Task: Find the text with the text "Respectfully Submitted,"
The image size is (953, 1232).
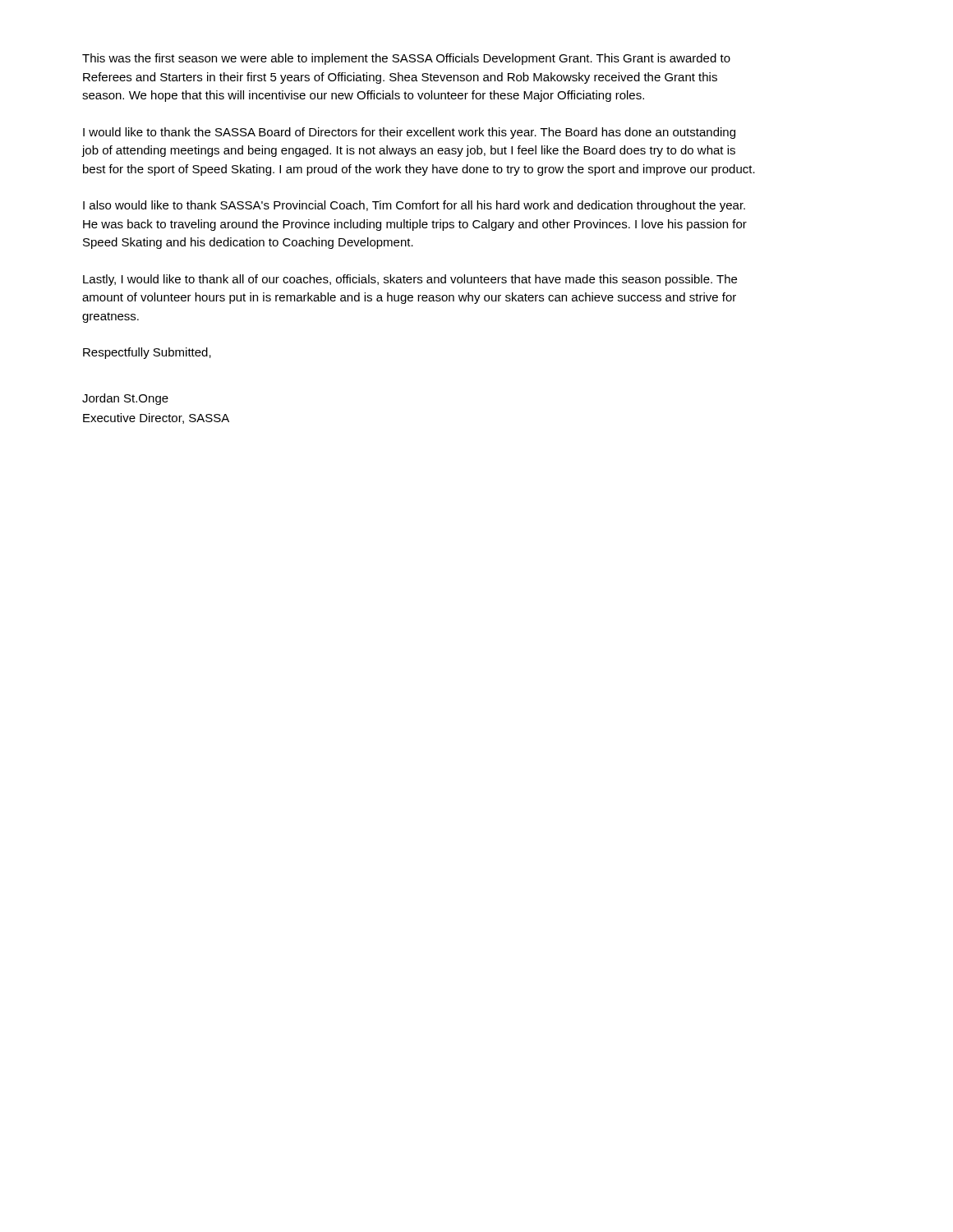Action: click(x=147, y=352)
